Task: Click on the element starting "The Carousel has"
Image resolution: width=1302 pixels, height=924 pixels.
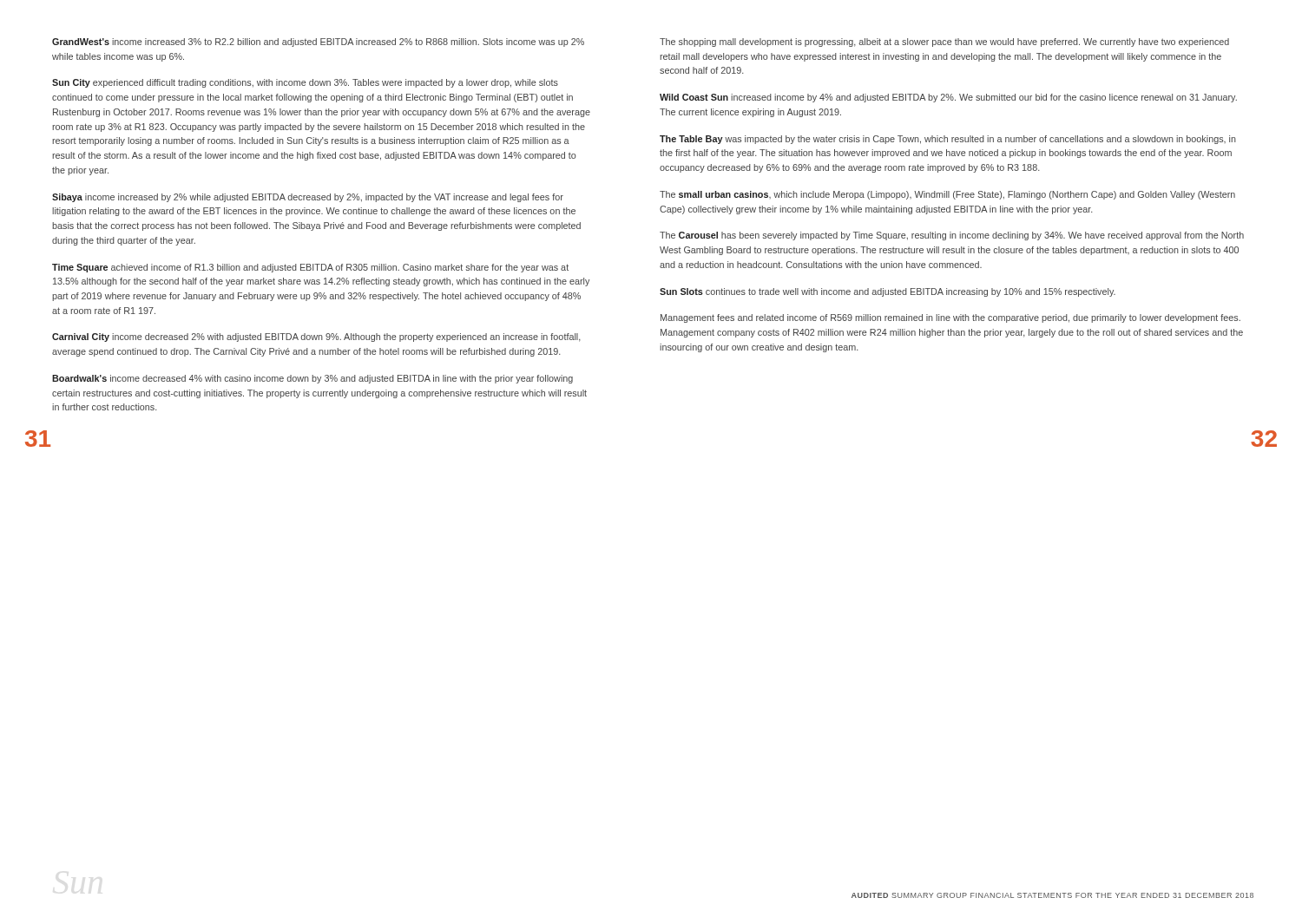Action: pos(952,250)
